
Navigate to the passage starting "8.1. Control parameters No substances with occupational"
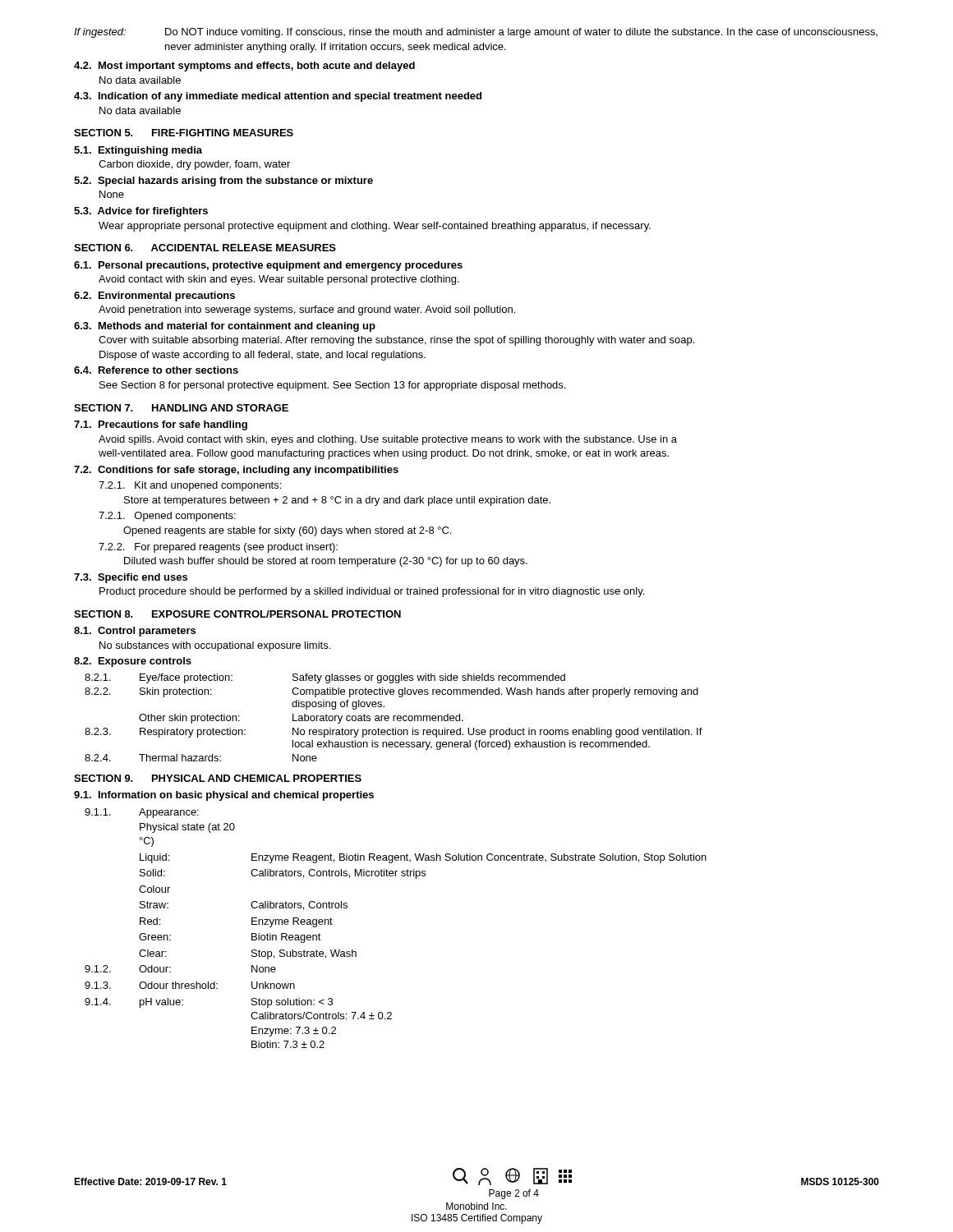click(x=203, y=638)
